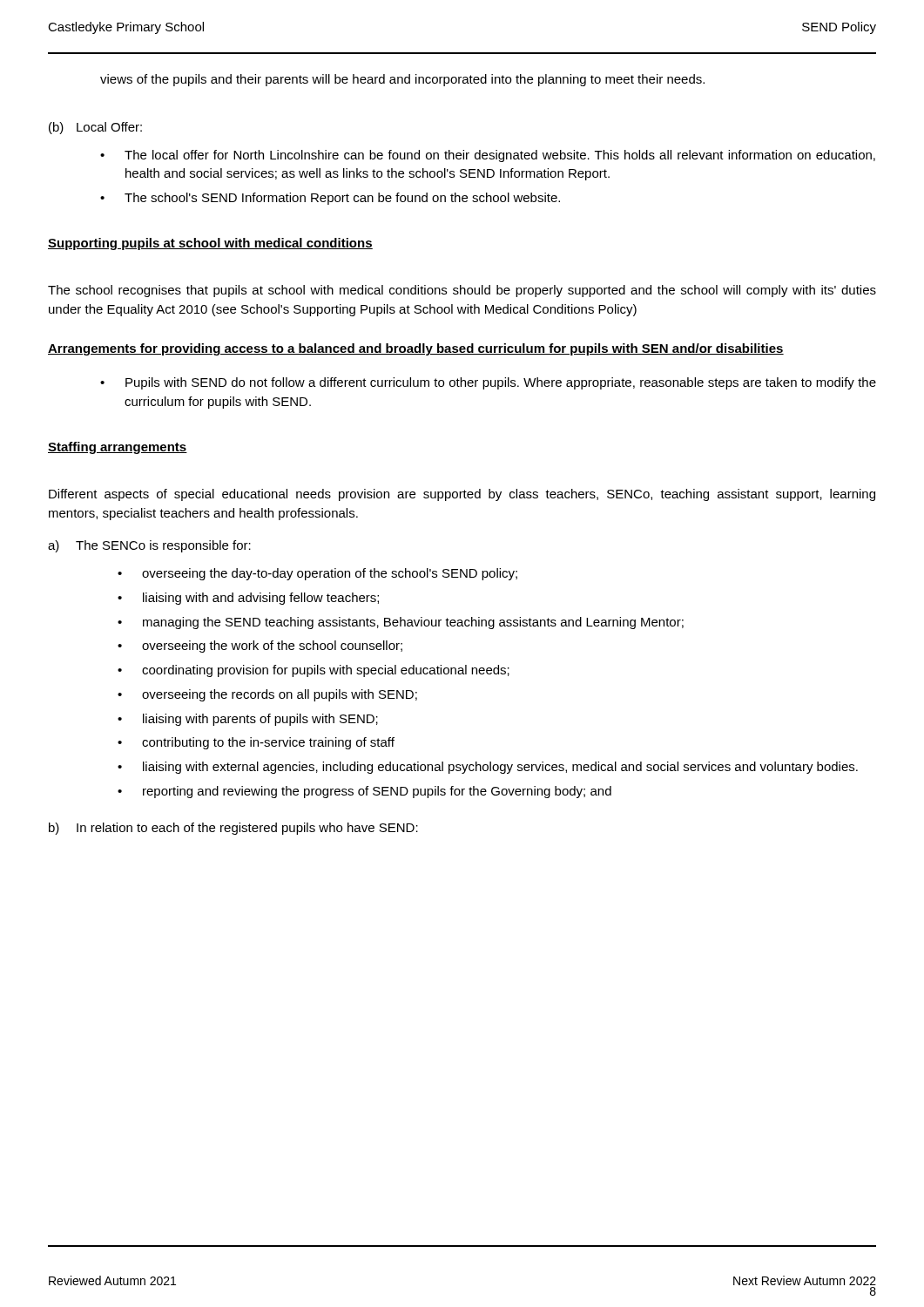This screenshot has height=1307, width=924.
Task: Find the list item with the text "• The local offer for North Lincolnshire"
Action: point(462,164)
